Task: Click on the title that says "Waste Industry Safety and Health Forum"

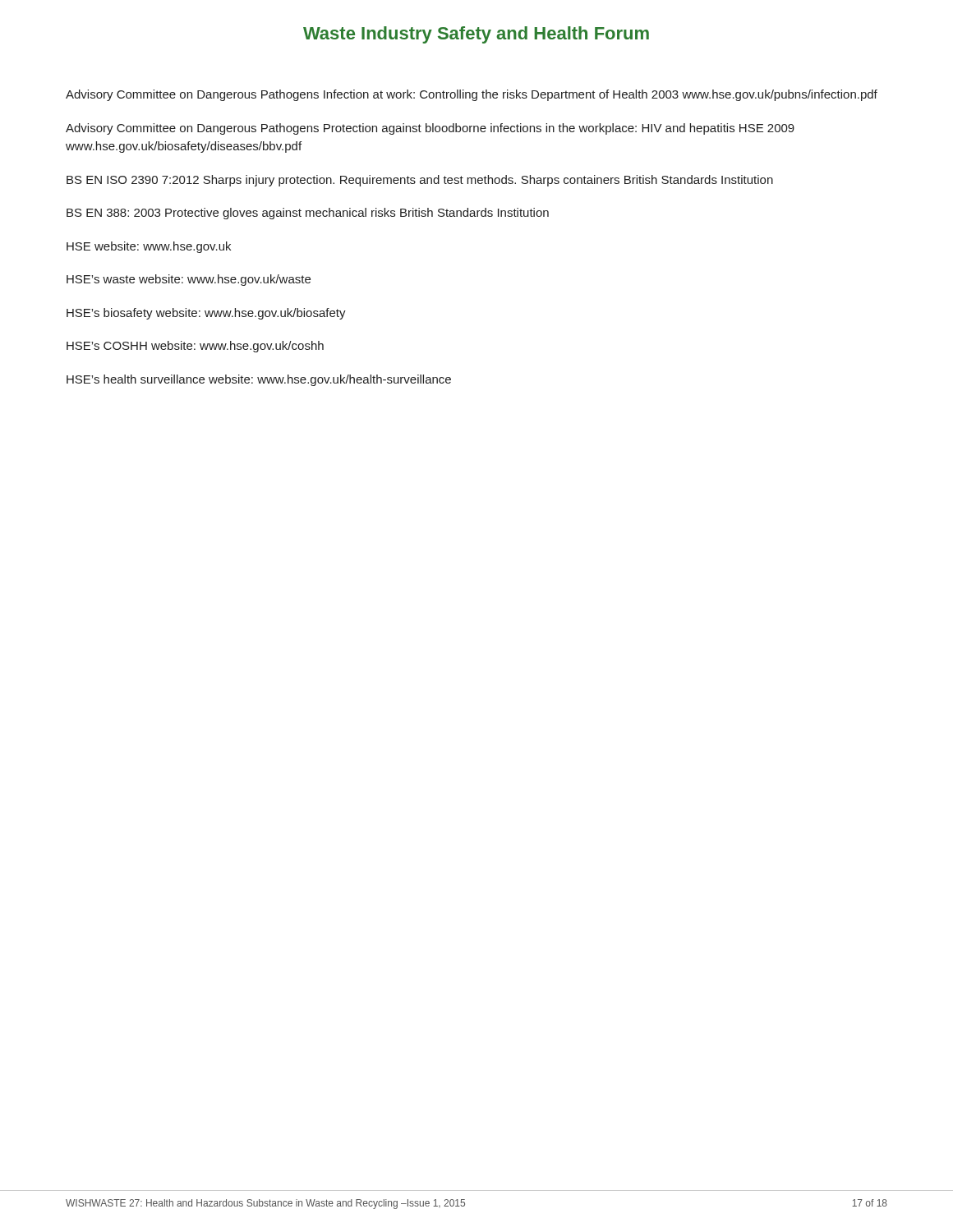Action: pyautogui.click(x=476, y=34)
